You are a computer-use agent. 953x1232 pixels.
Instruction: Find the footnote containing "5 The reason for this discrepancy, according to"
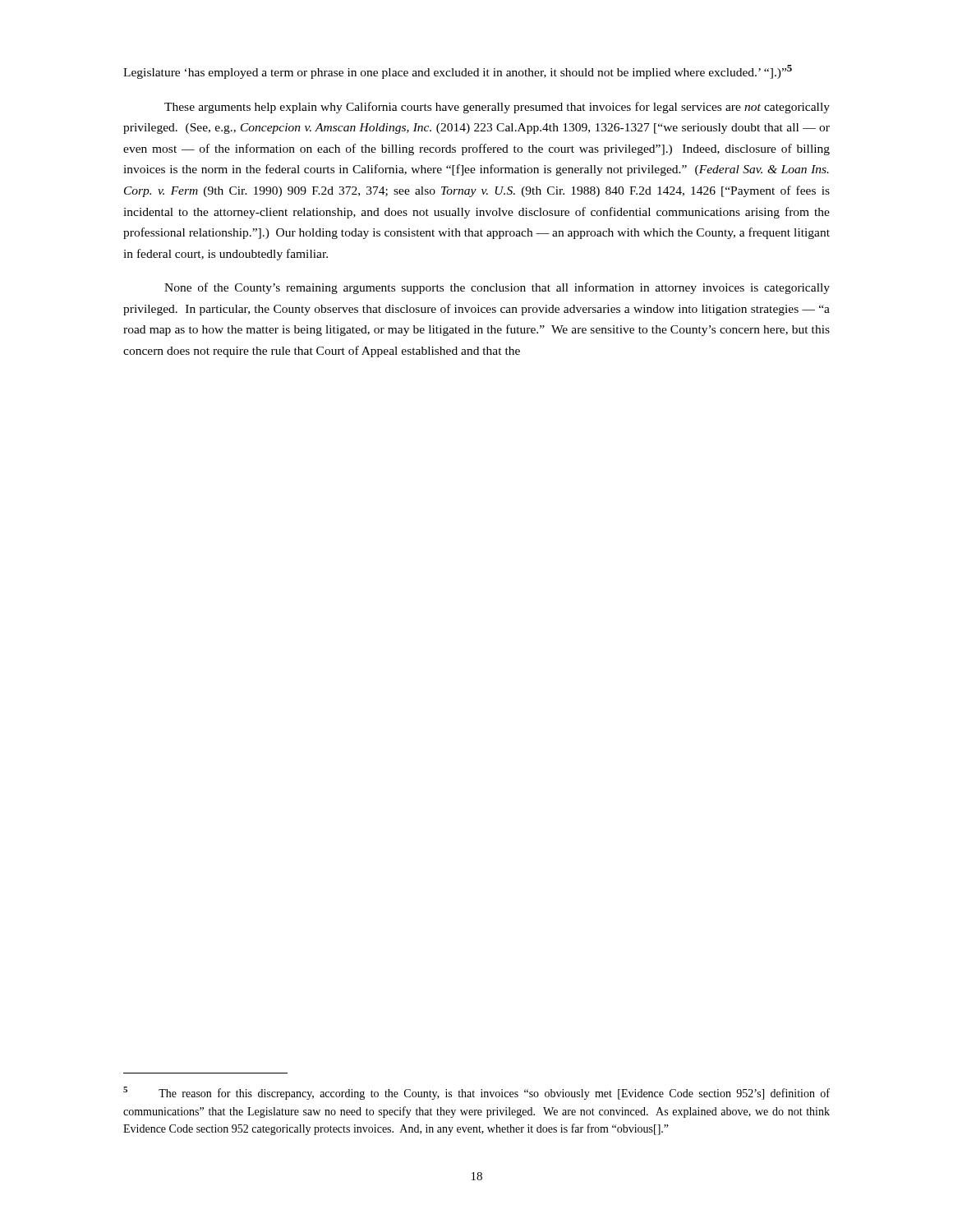(x=476, y=1112)
